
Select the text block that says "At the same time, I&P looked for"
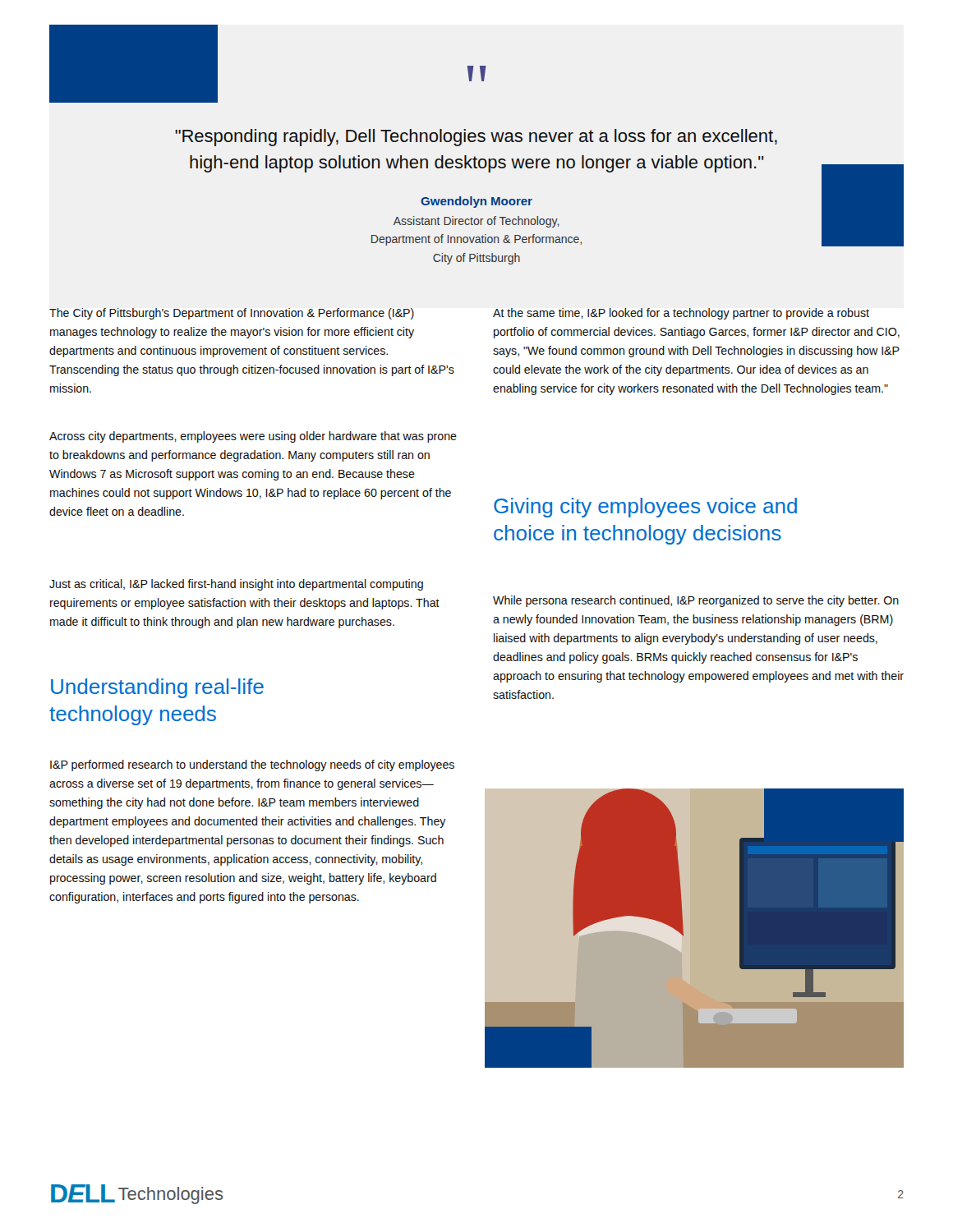697,351
